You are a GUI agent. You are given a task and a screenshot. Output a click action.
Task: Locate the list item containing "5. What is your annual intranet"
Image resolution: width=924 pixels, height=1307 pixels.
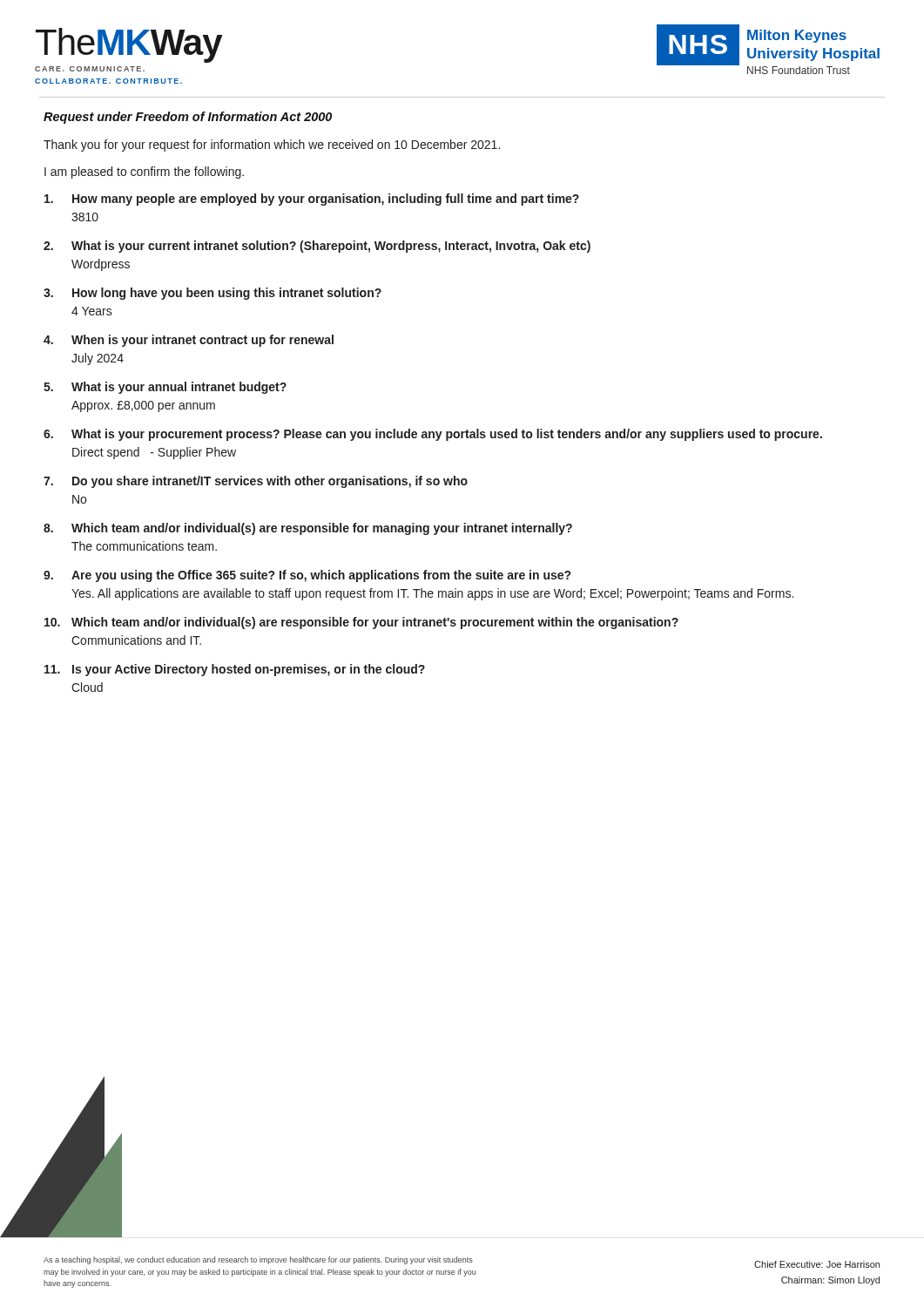coord(165,388)
